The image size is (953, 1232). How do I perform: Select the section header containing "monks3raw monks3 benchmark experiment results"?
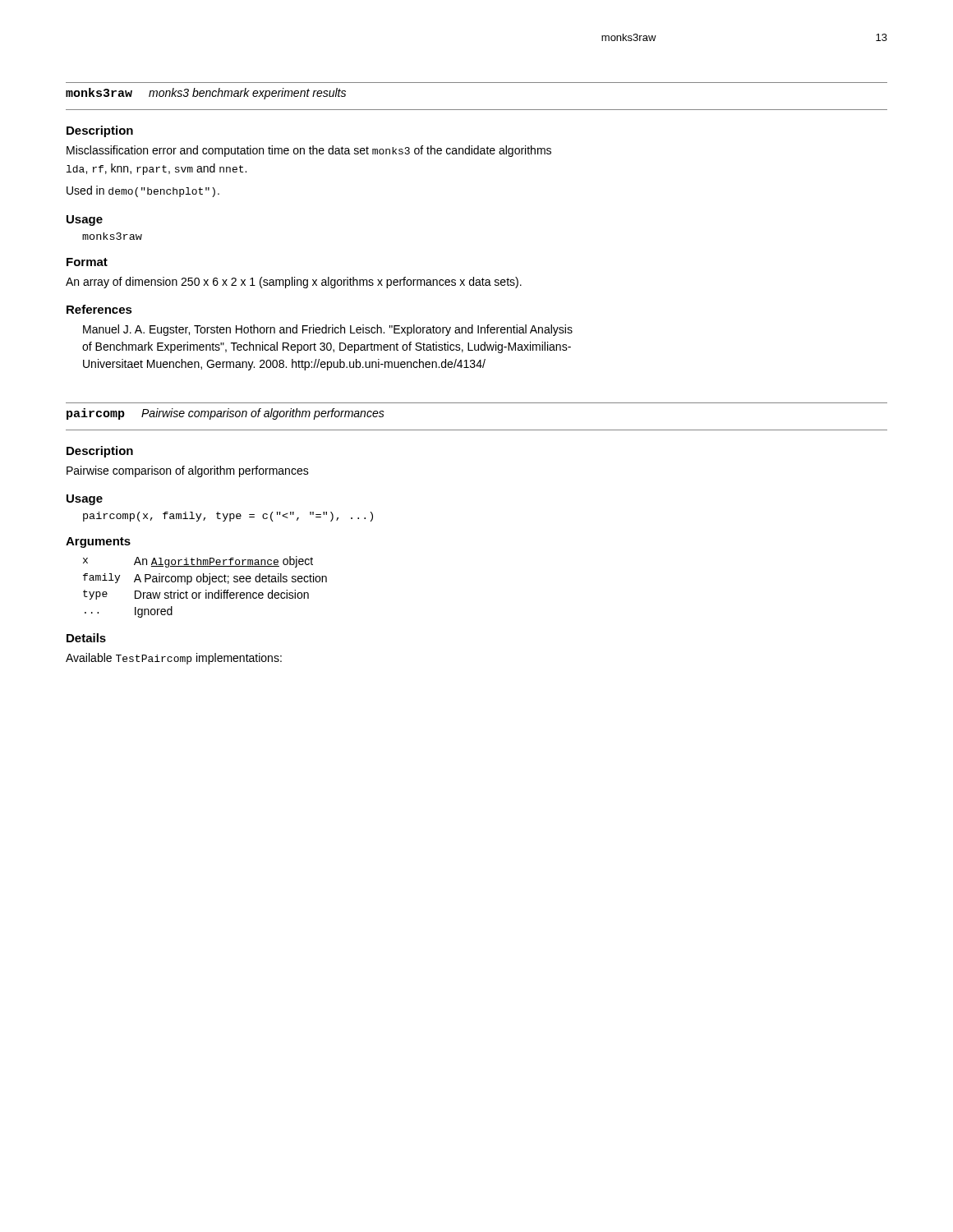pyautogui.click(x=206, y=94)
